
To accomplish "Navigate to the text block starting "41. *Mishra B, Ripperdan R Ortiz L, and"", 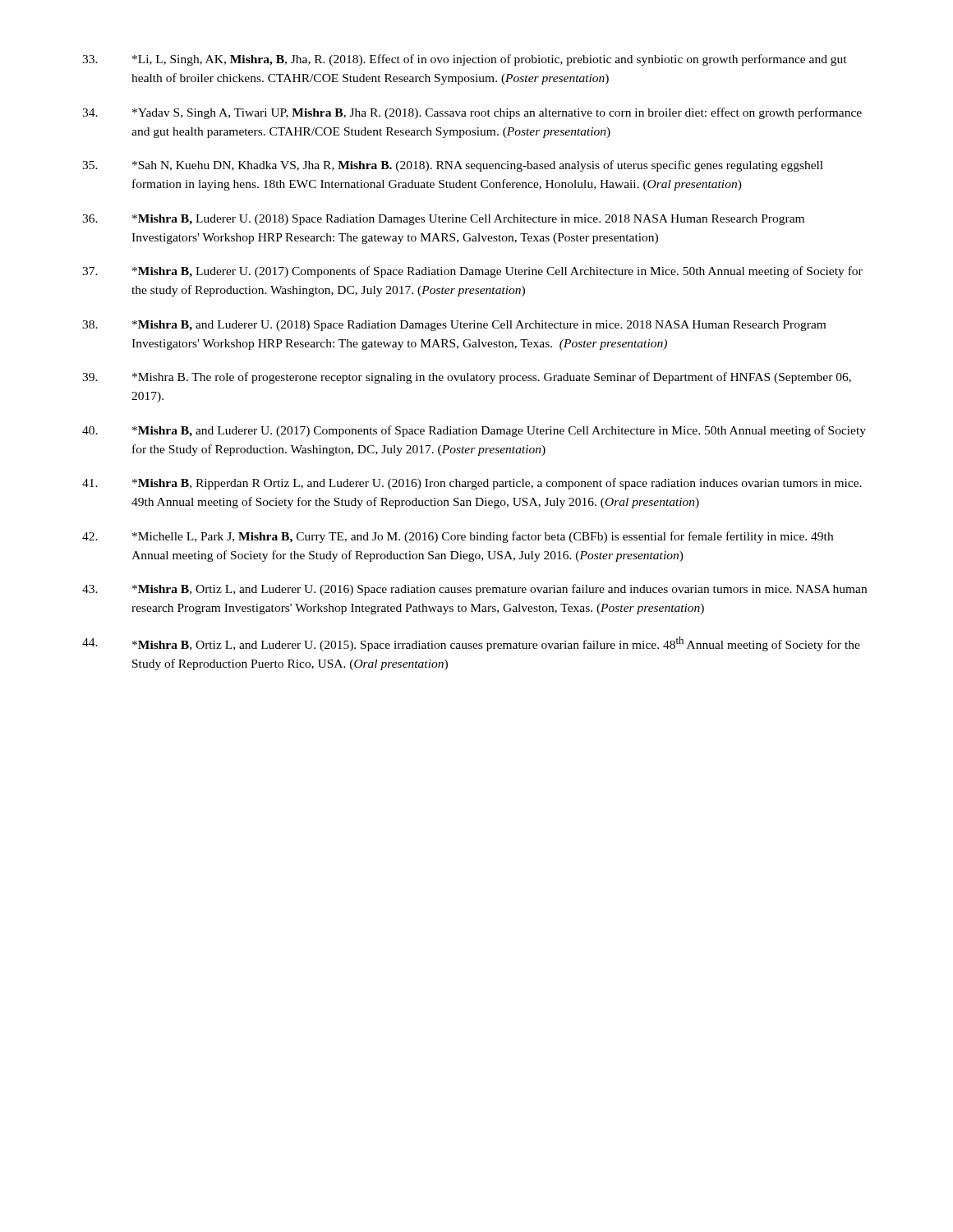I will pyautogui.click(x=476, y=492).
